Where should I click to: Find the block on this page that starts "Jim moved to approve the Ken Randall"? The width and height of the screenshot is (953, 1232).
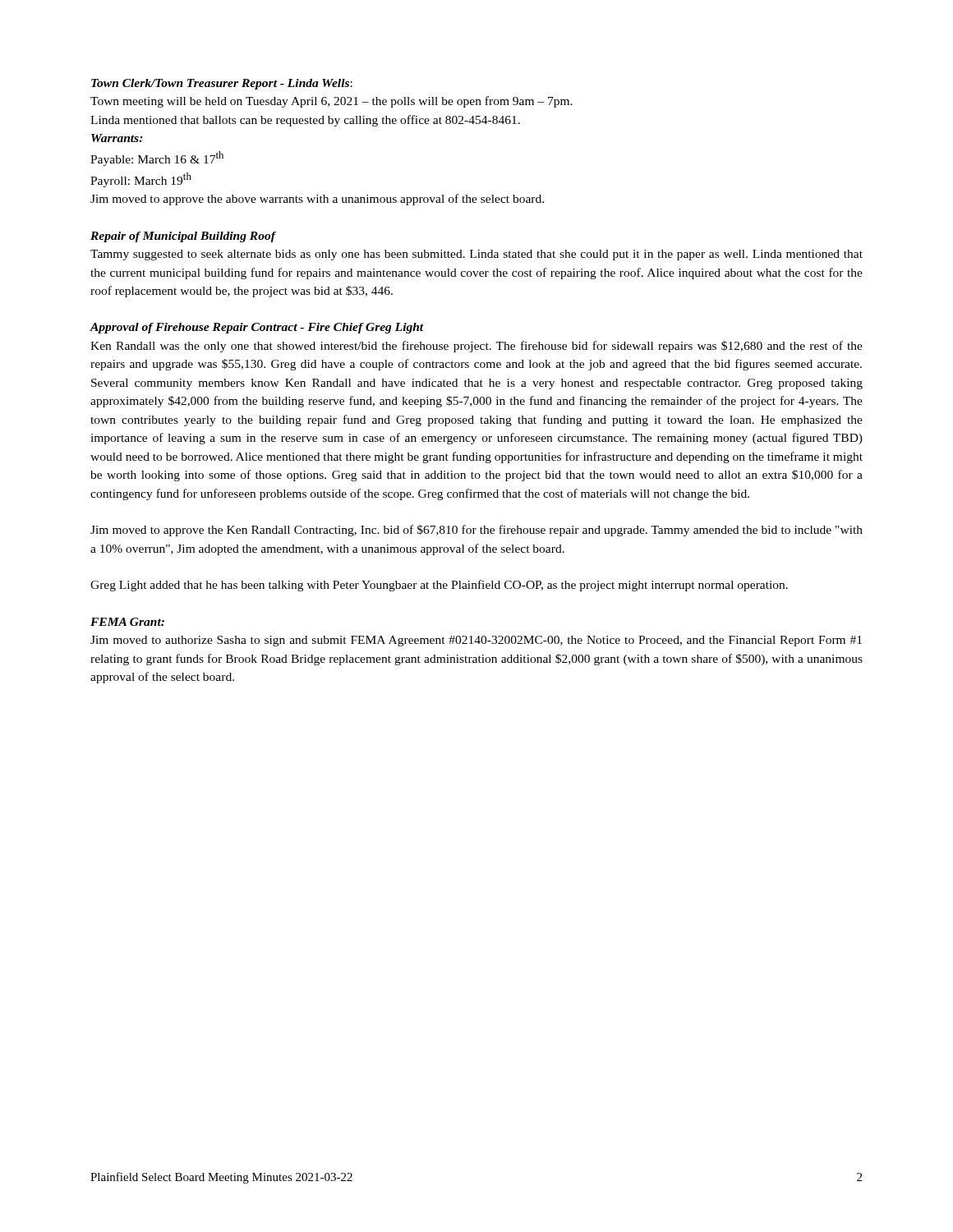pyautogui.click(x=476, y=539)
